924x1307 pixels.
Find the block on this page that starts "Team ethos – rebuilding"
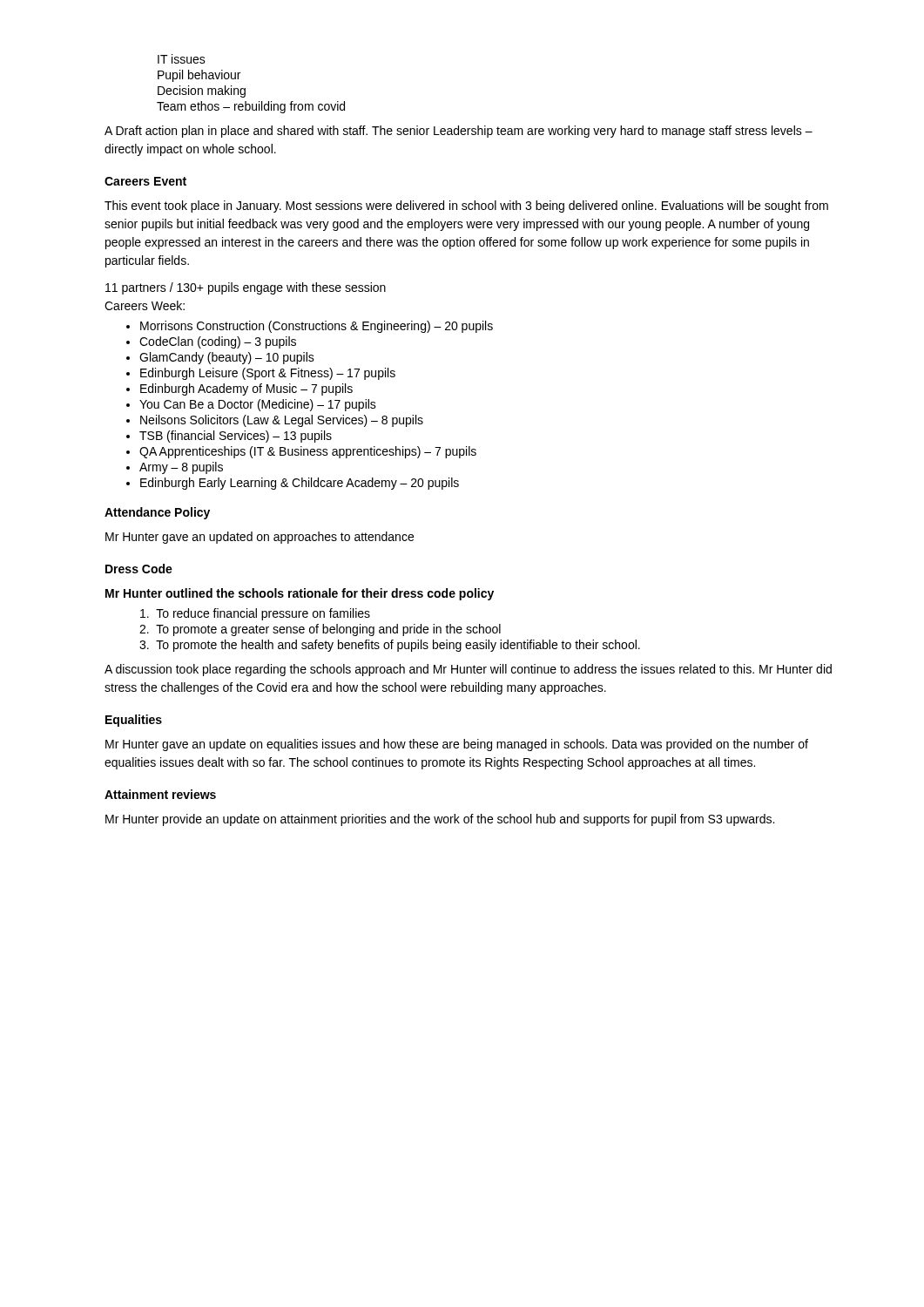(251, 107)
